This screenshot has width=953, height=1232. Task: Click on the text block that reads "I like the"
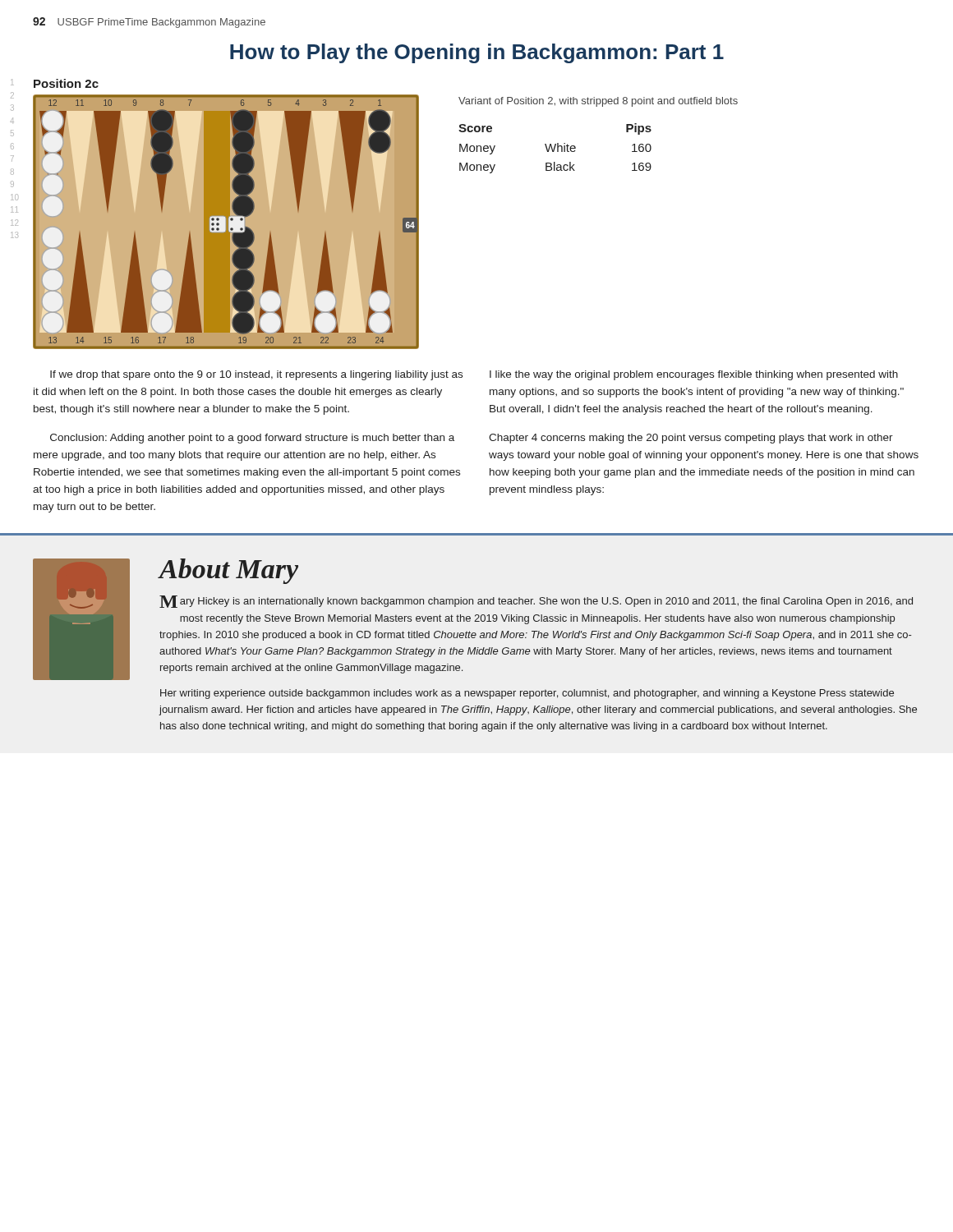[696, 391]
